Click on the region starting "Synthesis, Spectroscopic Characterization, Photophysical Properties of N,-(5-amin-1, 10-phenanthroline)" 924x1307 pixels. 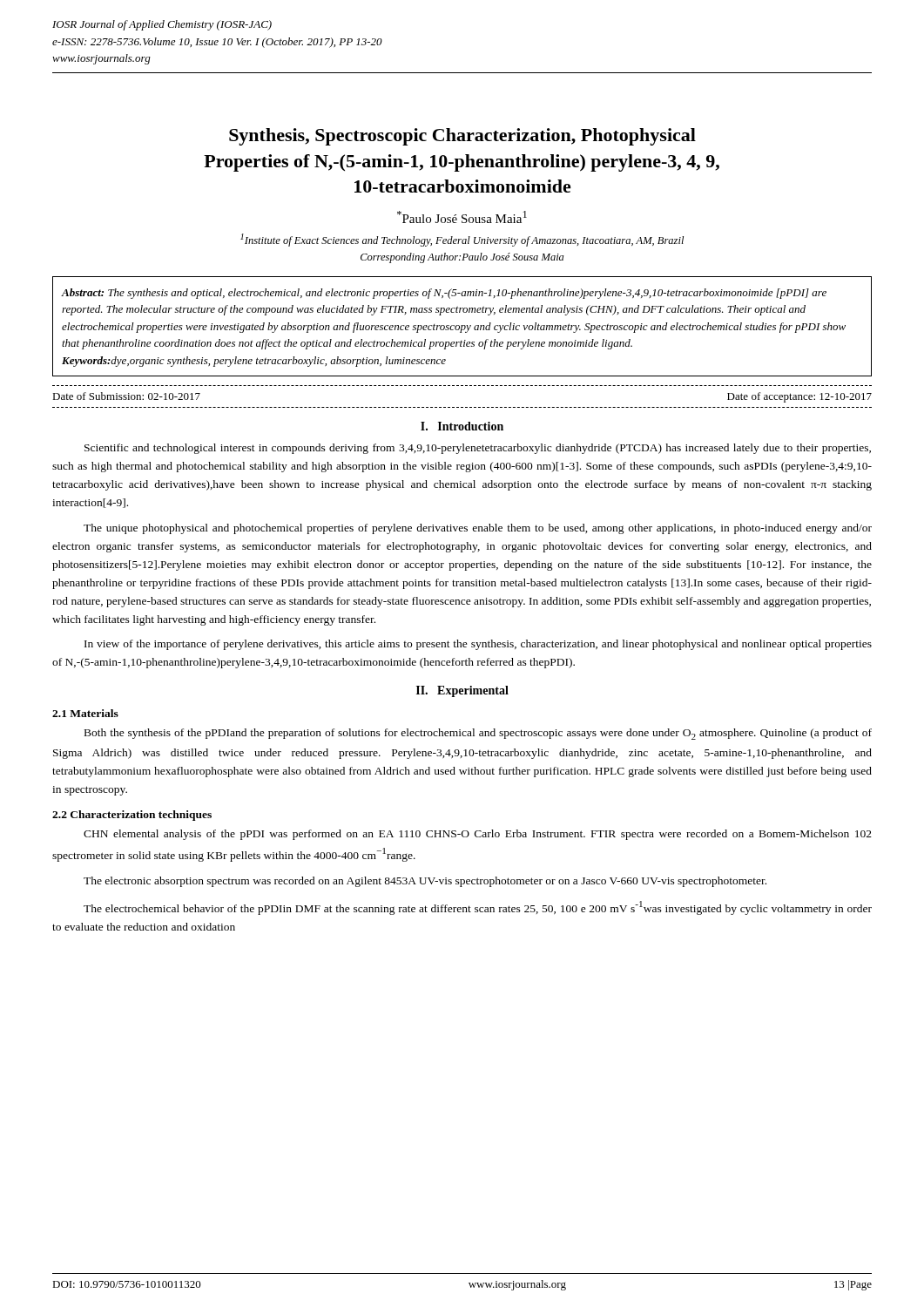(462, 161)
